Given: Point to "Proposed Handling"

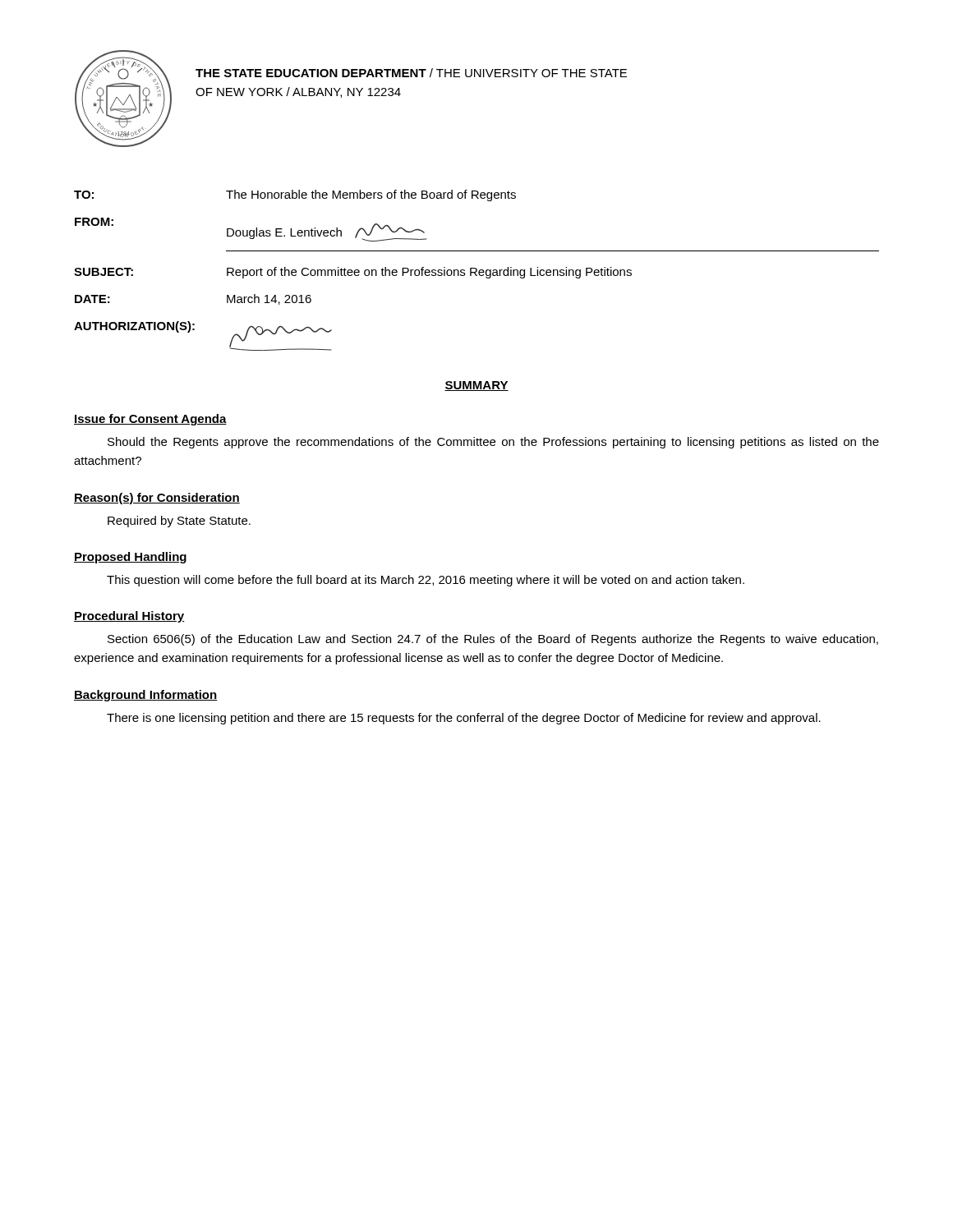Looking at the screenshot, I should (130, 556).
